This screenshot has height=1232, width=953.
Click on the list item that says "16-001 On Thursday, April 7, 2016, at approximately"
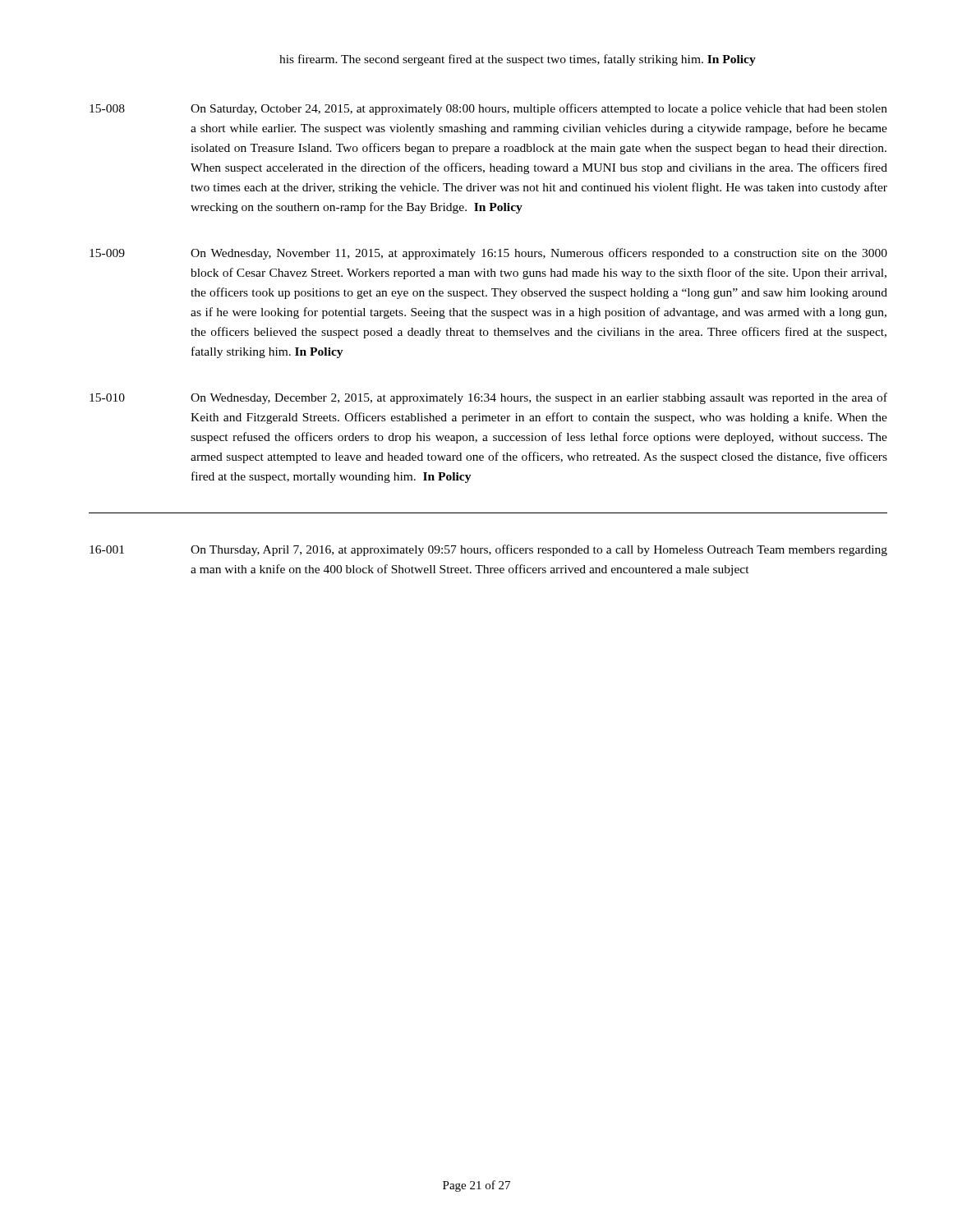pyautogui.click(x=488, y=560)
